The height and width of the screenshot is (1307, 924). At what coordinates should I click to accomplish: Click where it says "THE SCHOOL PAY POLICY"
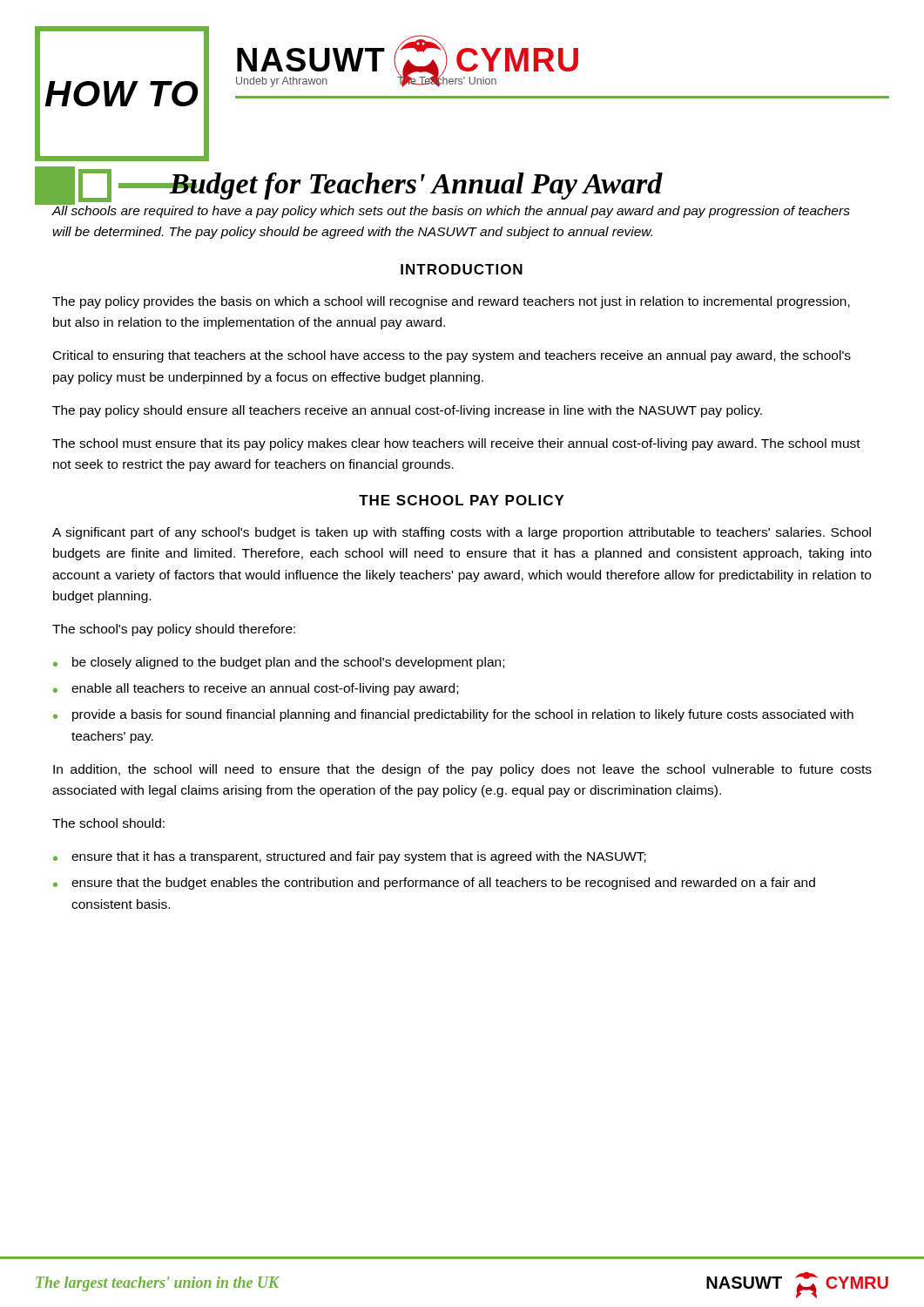tap(462, 501)
